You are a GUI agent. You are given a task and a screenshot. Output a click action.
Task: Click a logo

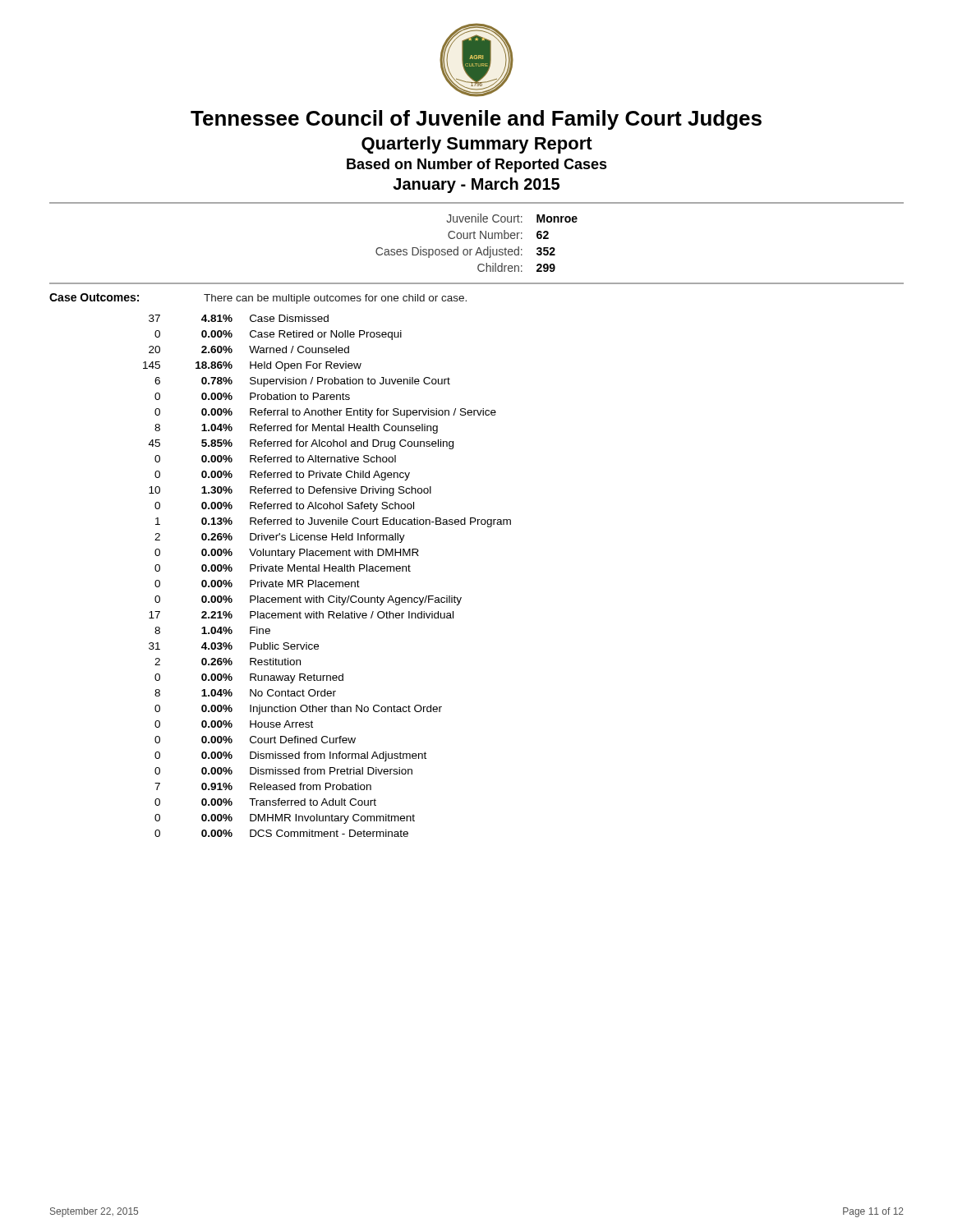coord(476,50)
